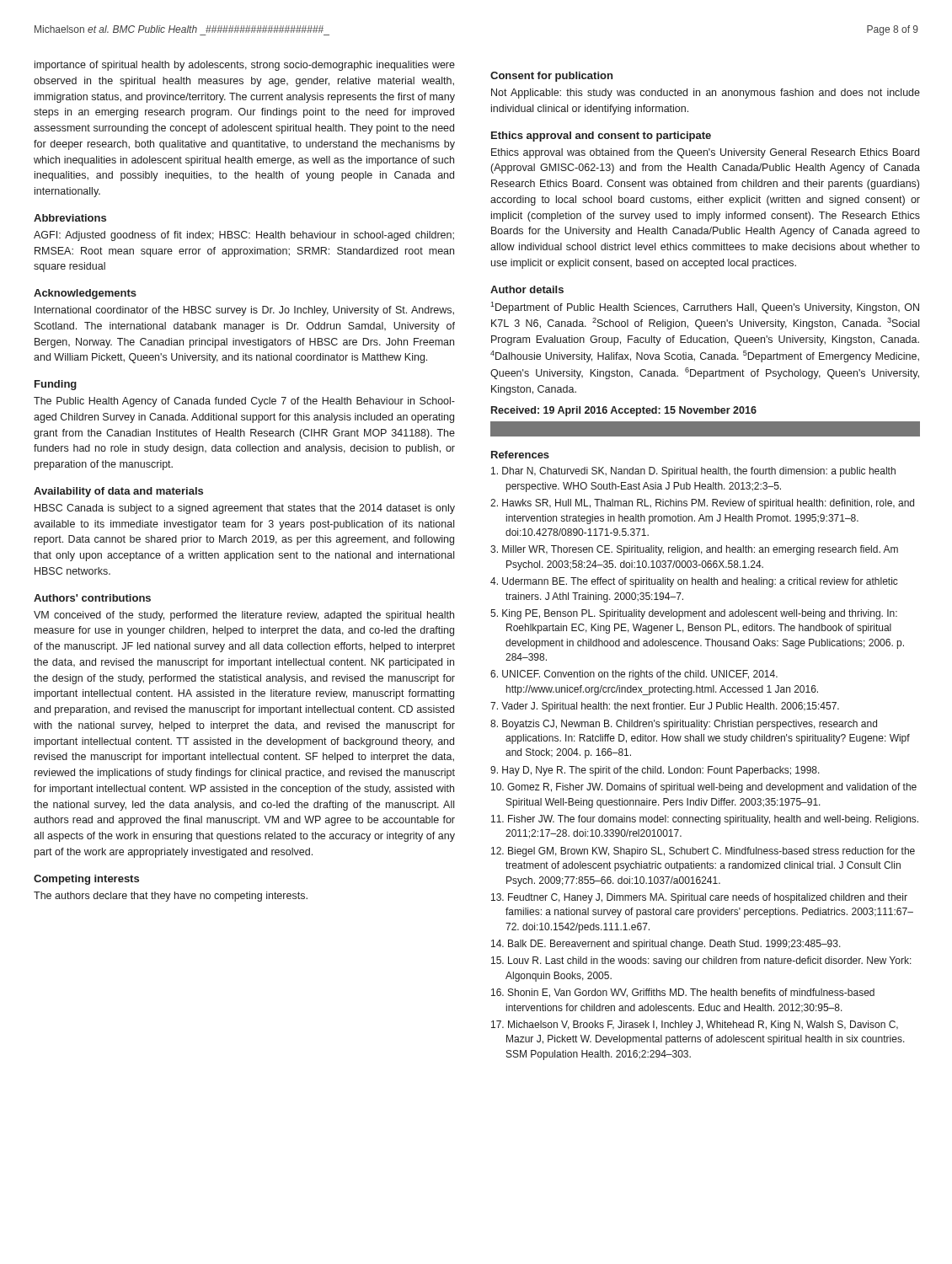Select the list item containing "17. Michaelson V, Brooks F, Jirasek I,"
Screen dimensions: 1264x952
[x=698, y=1039]
